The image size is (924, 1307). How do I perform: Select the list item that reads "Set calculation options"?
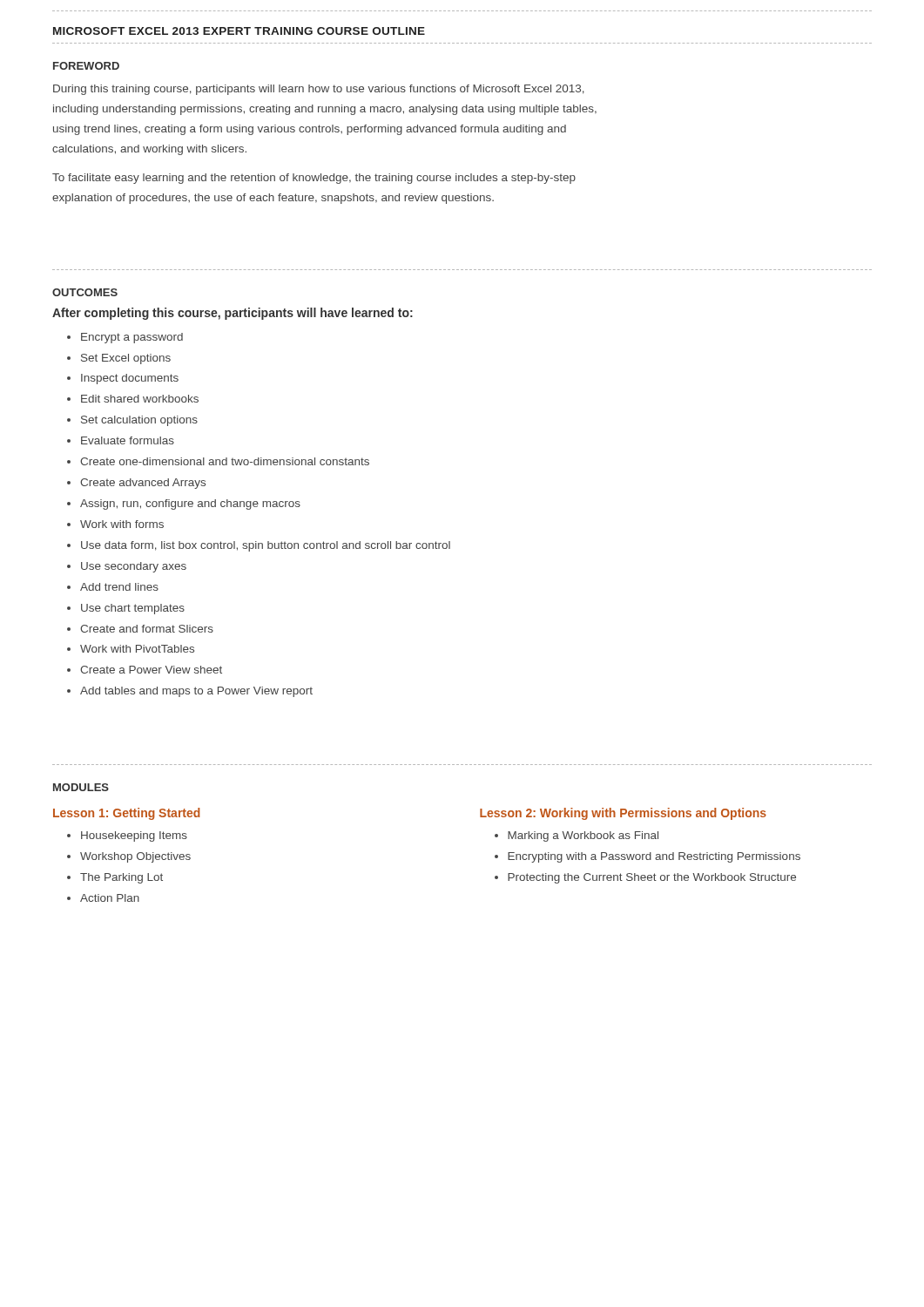(139, 421)
